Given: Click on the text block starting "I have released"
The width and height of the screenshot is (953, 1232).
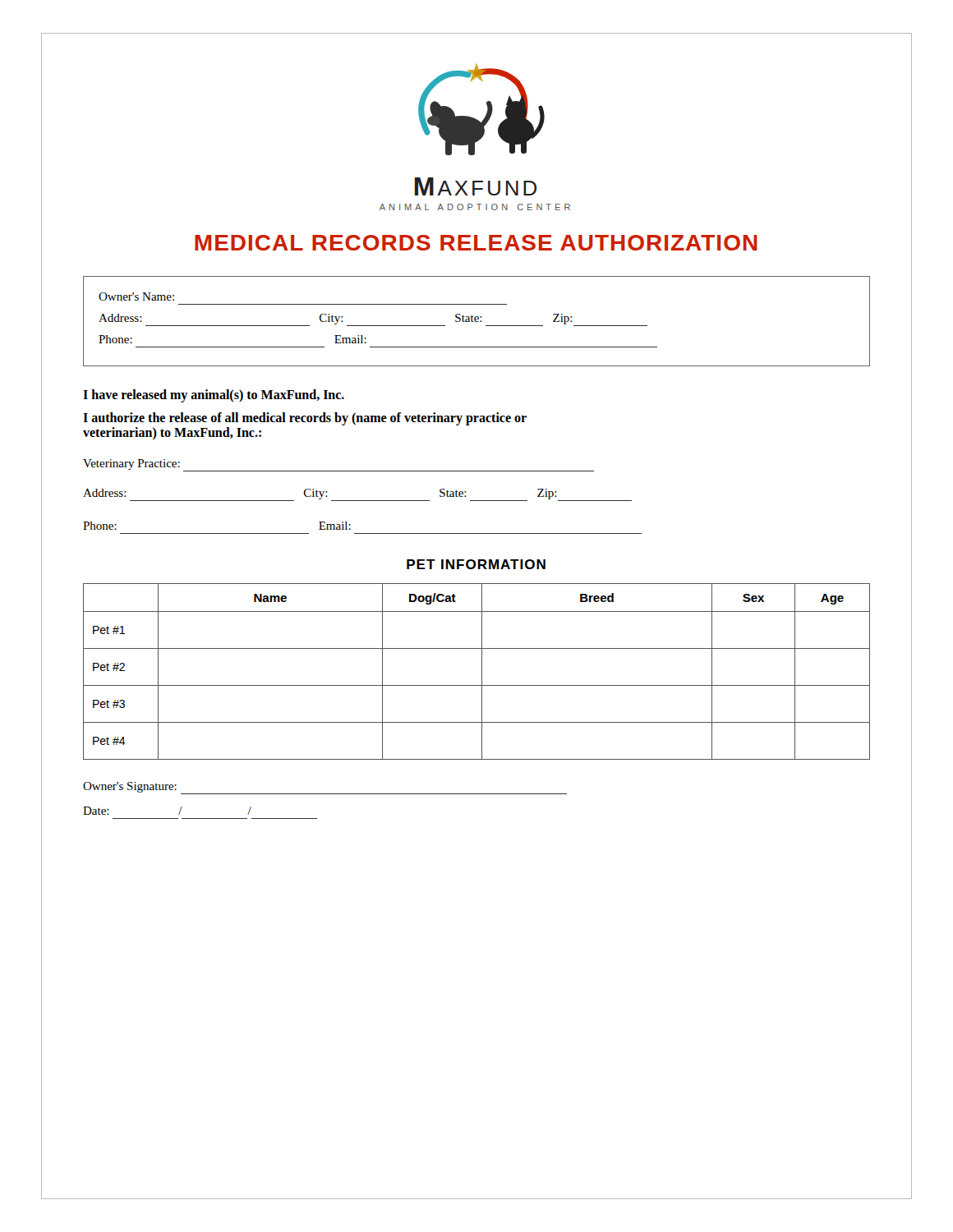Looking at the screenshot, I should tap(214, 395).
